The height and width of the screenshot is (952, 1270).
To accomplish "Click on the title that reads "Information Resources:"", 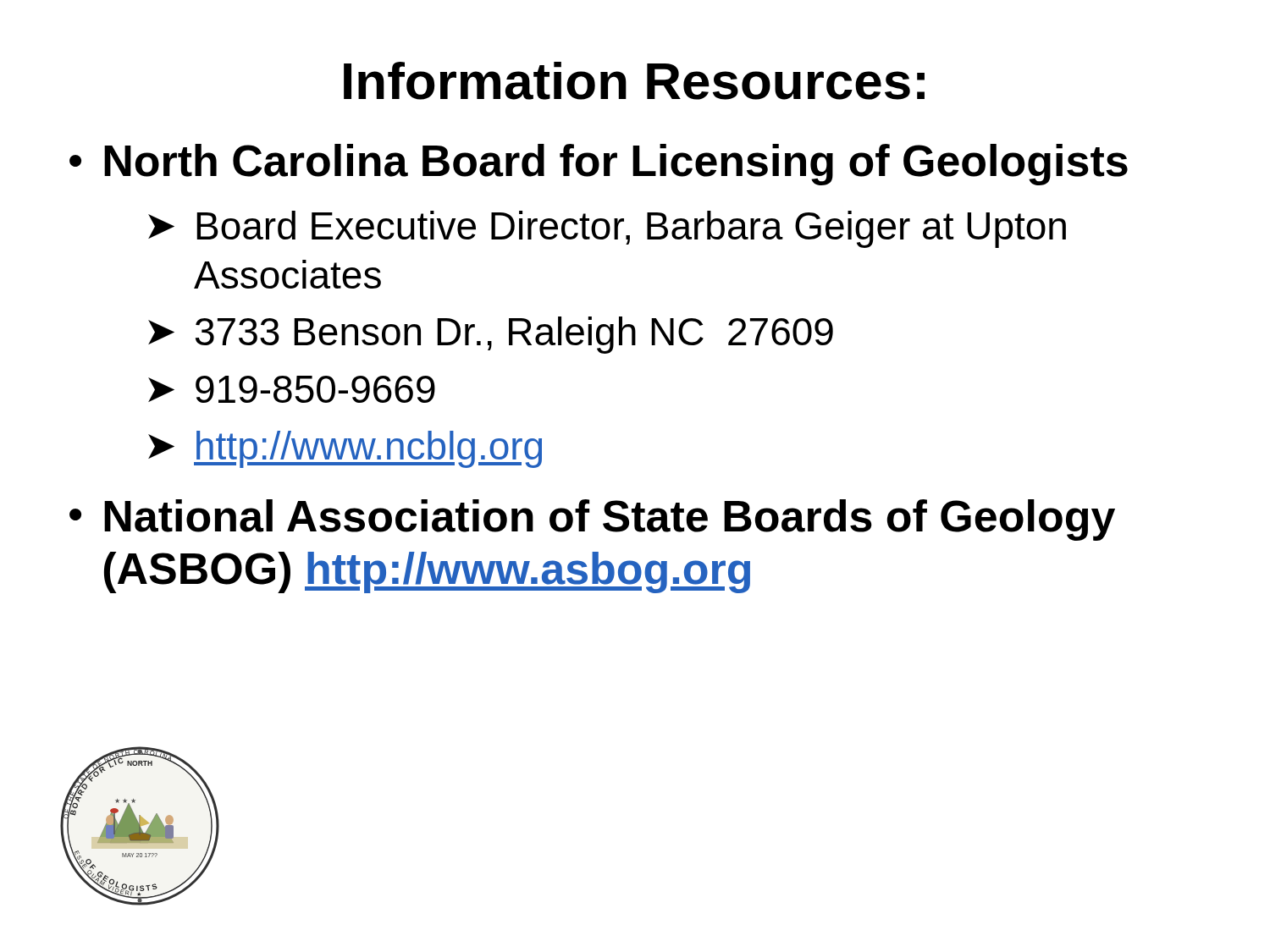I will click(635, 81).
